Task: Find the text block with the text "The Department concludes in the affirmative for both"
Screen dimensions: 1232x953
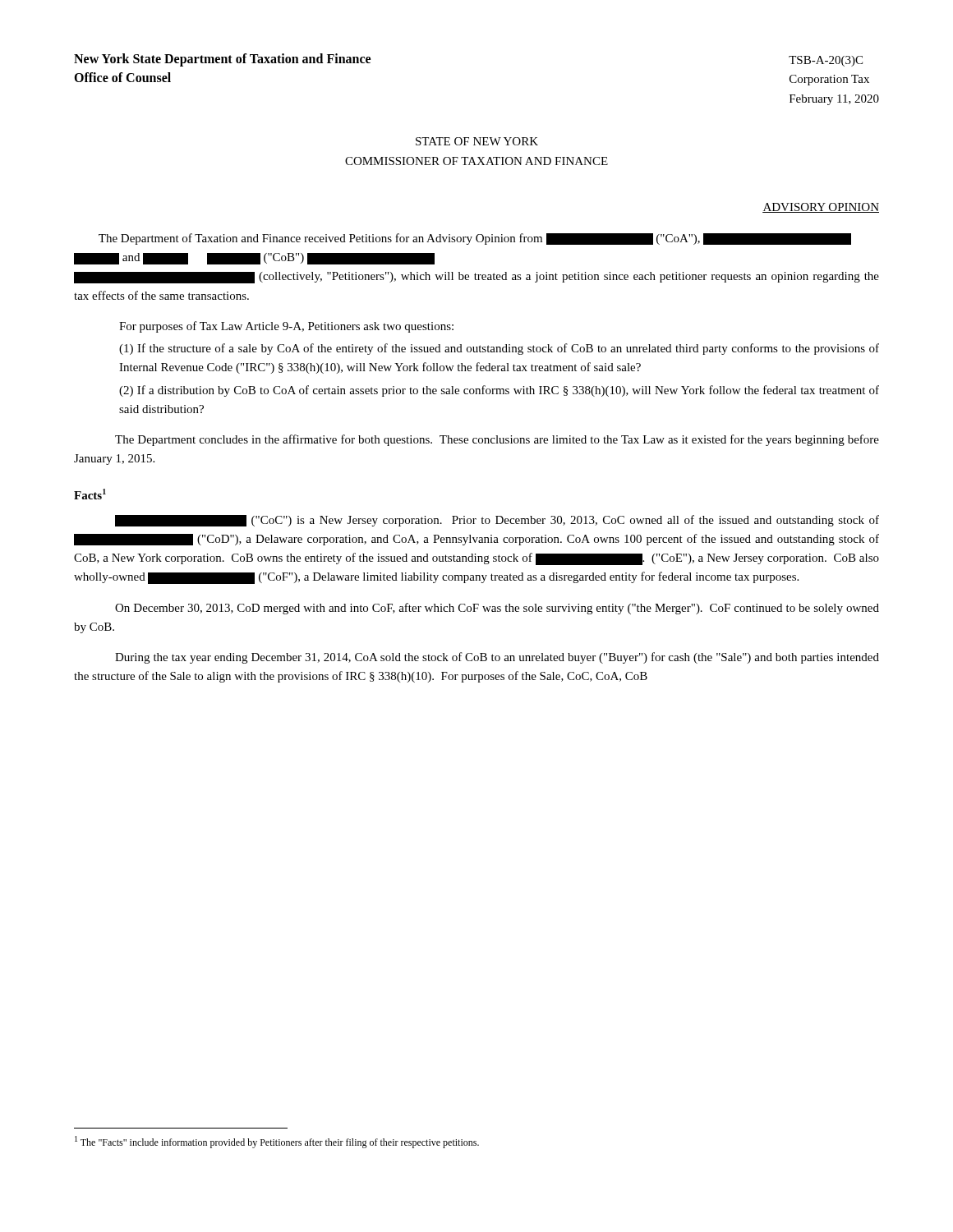Action: 476,449
